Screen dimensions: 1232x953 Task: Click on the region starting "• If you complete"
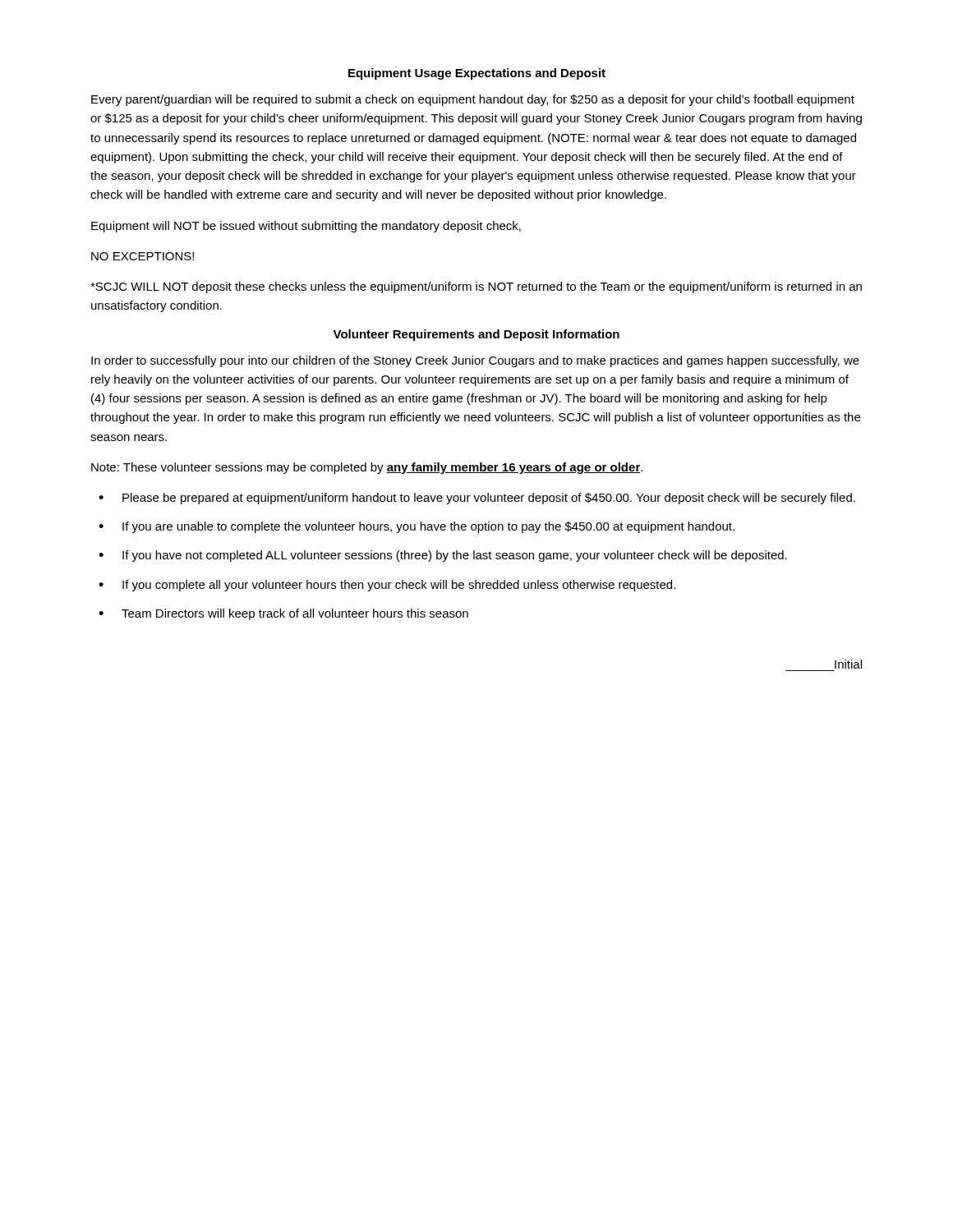tap(476, 585)
